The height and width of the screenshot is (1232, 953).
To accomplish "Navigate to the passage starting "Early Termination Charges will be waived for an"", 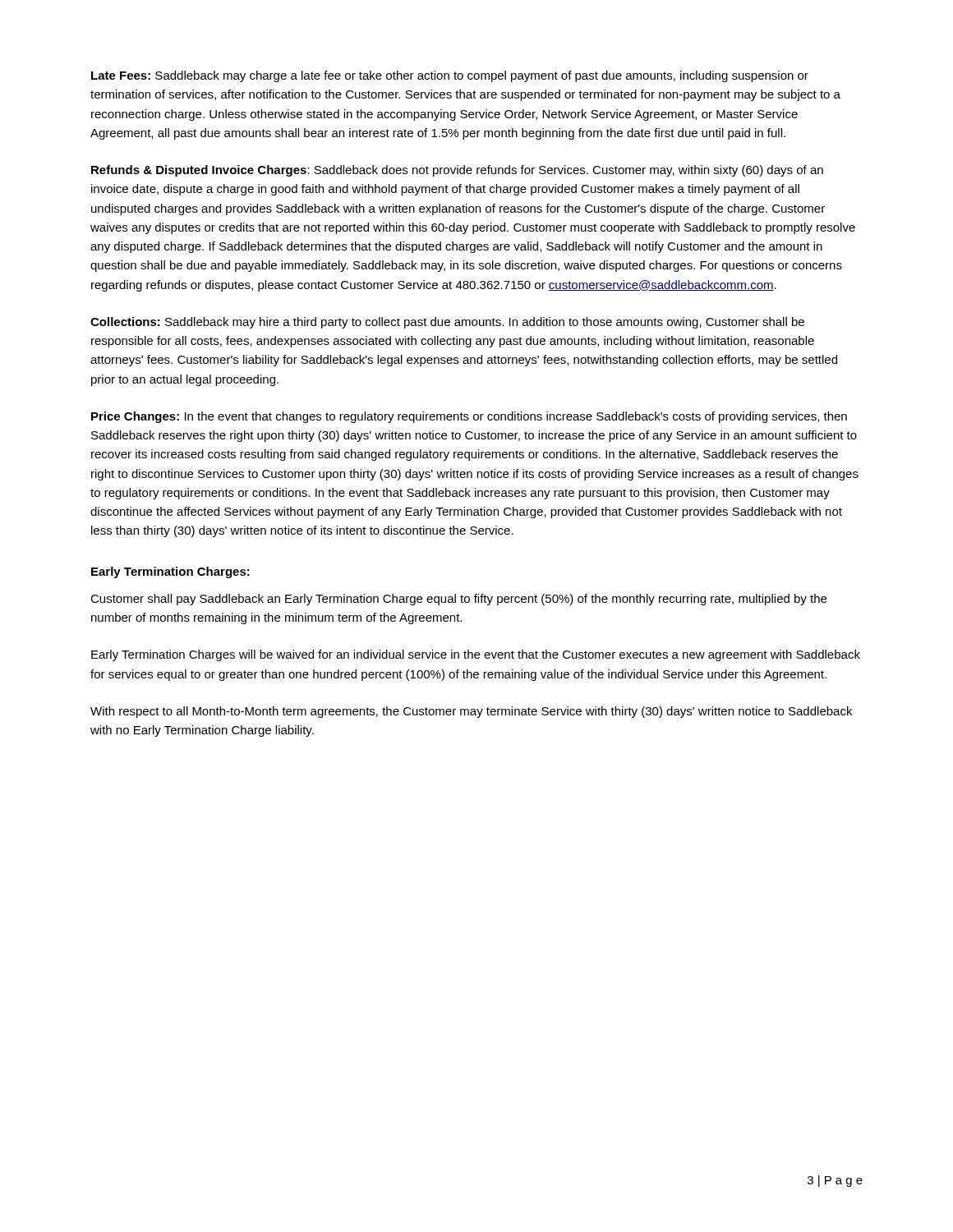I will [x=475, y=664].
